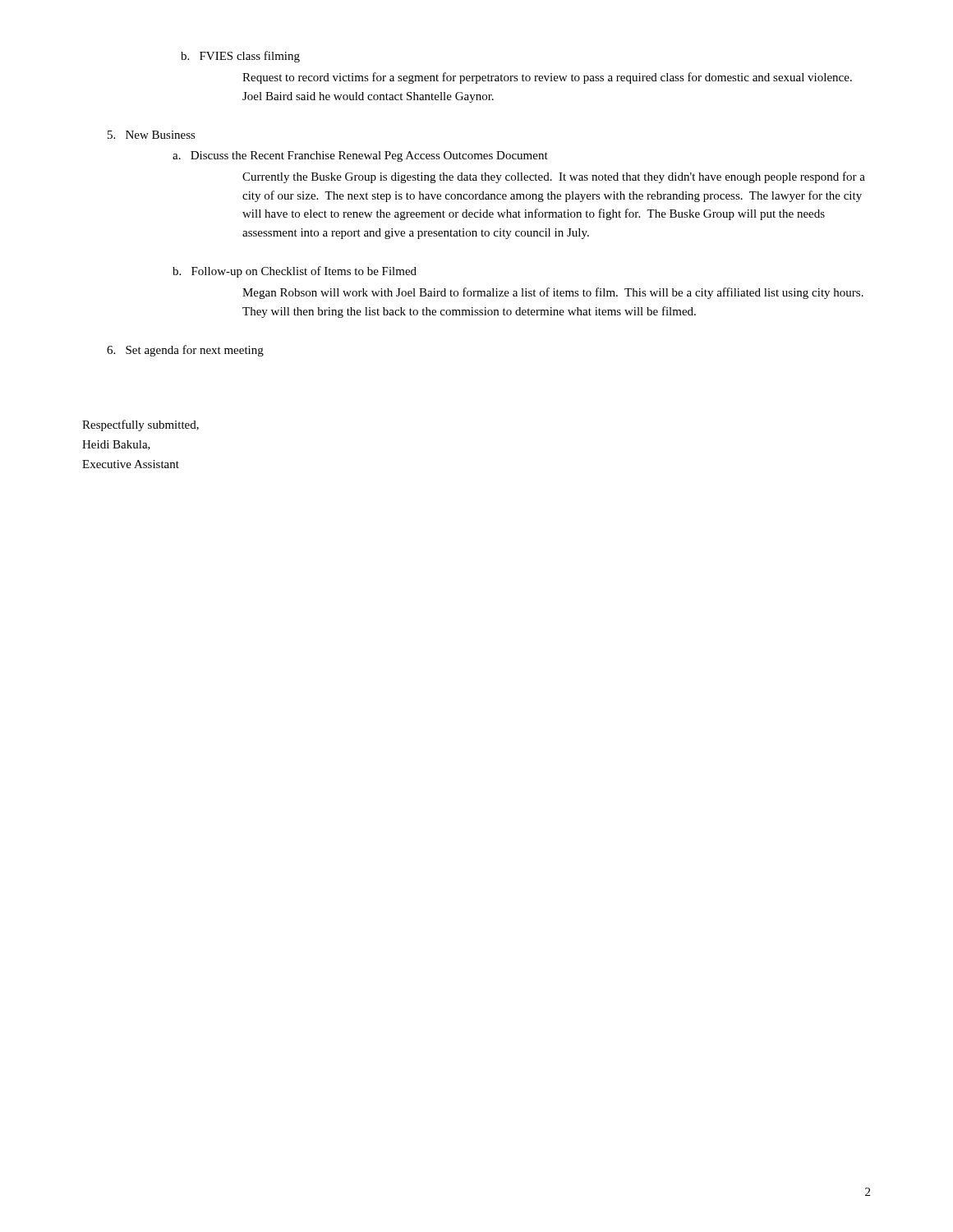
Task: Find the list item that says "b. Follow-up on Checklist of Items to"
Action: [x=295, y=271]
